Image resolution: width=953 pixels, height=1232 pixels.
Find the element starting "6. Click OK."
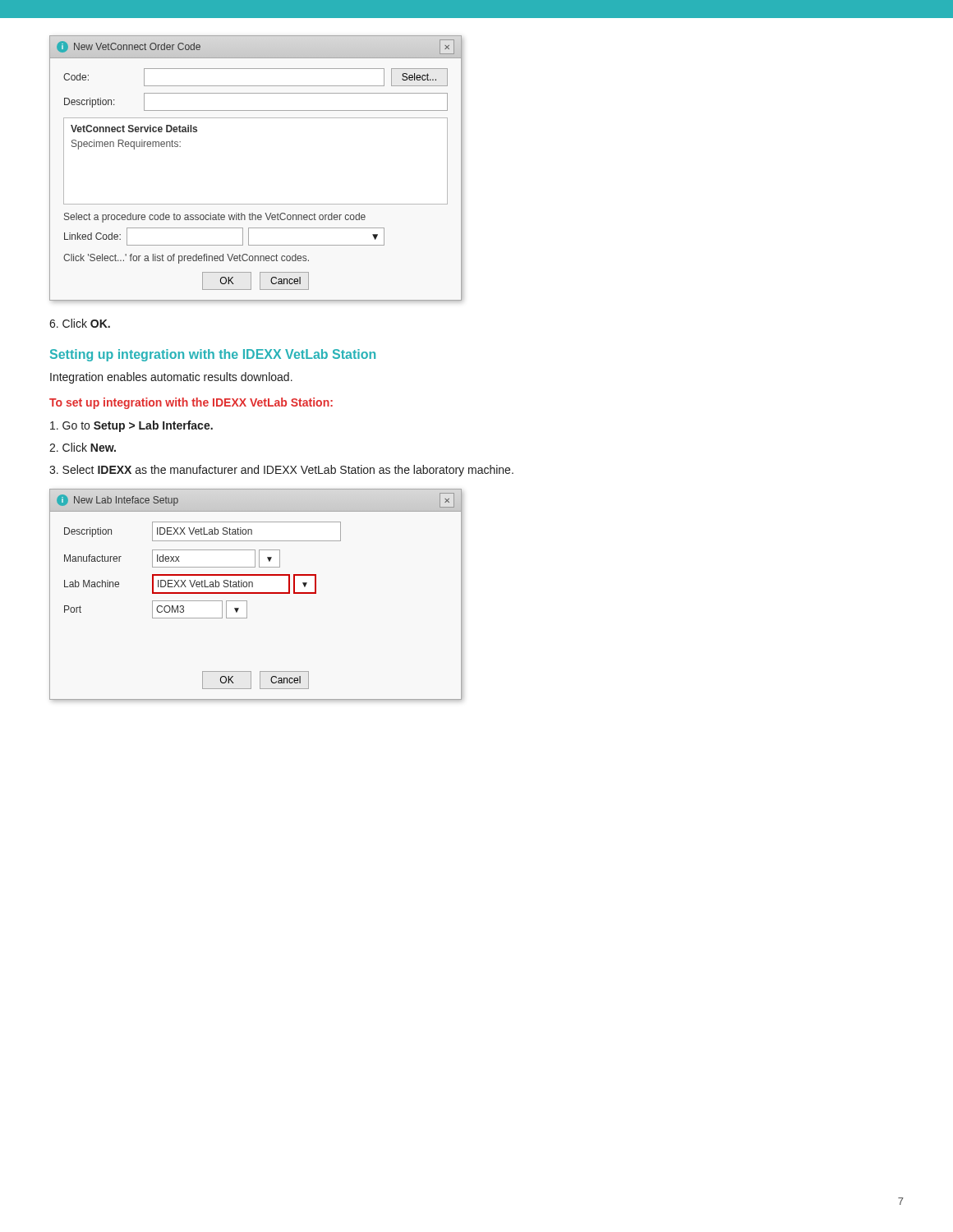click(x=80, y=324)
